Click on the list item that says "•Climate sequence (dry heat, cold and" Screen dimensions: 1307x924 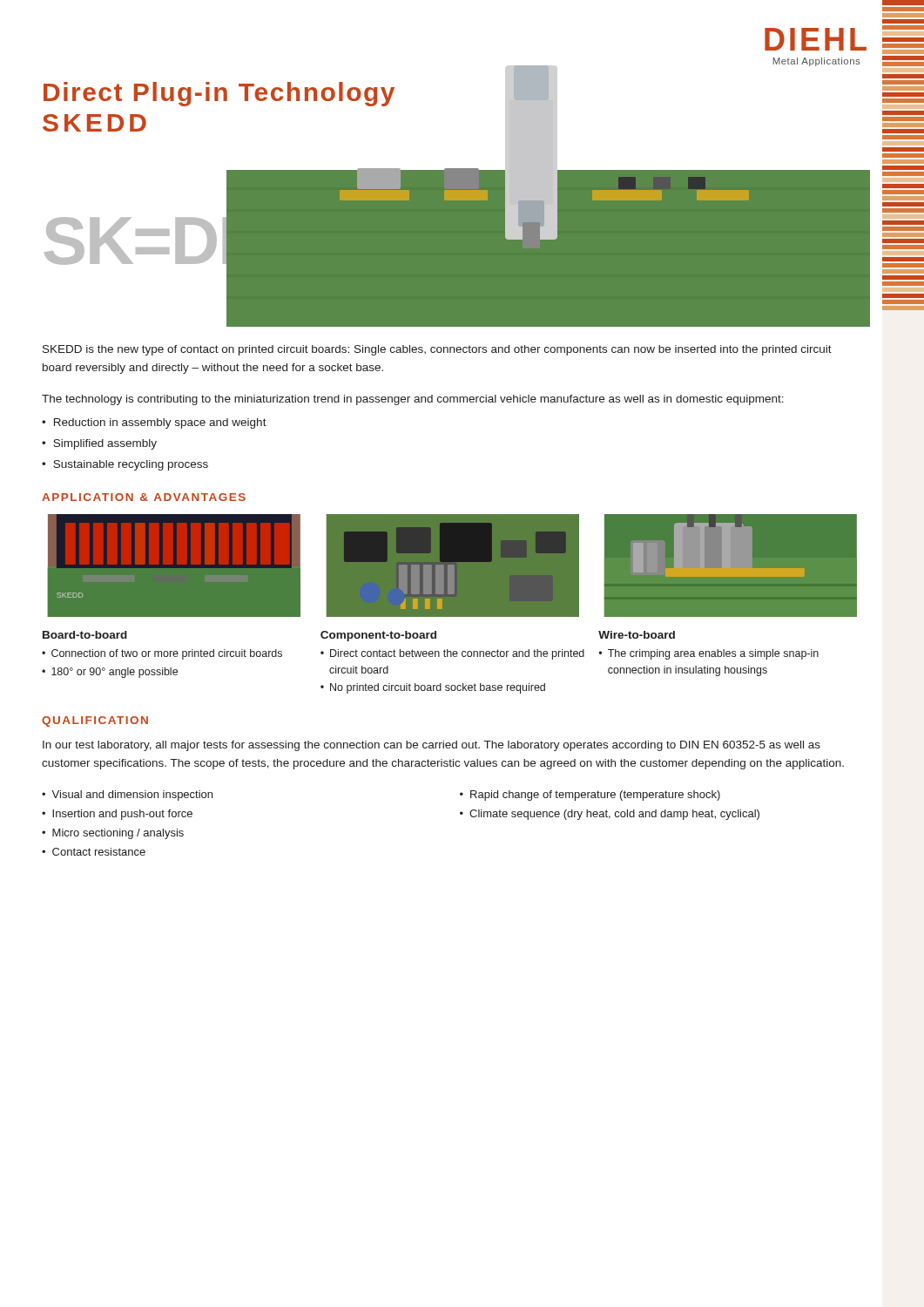610,814
